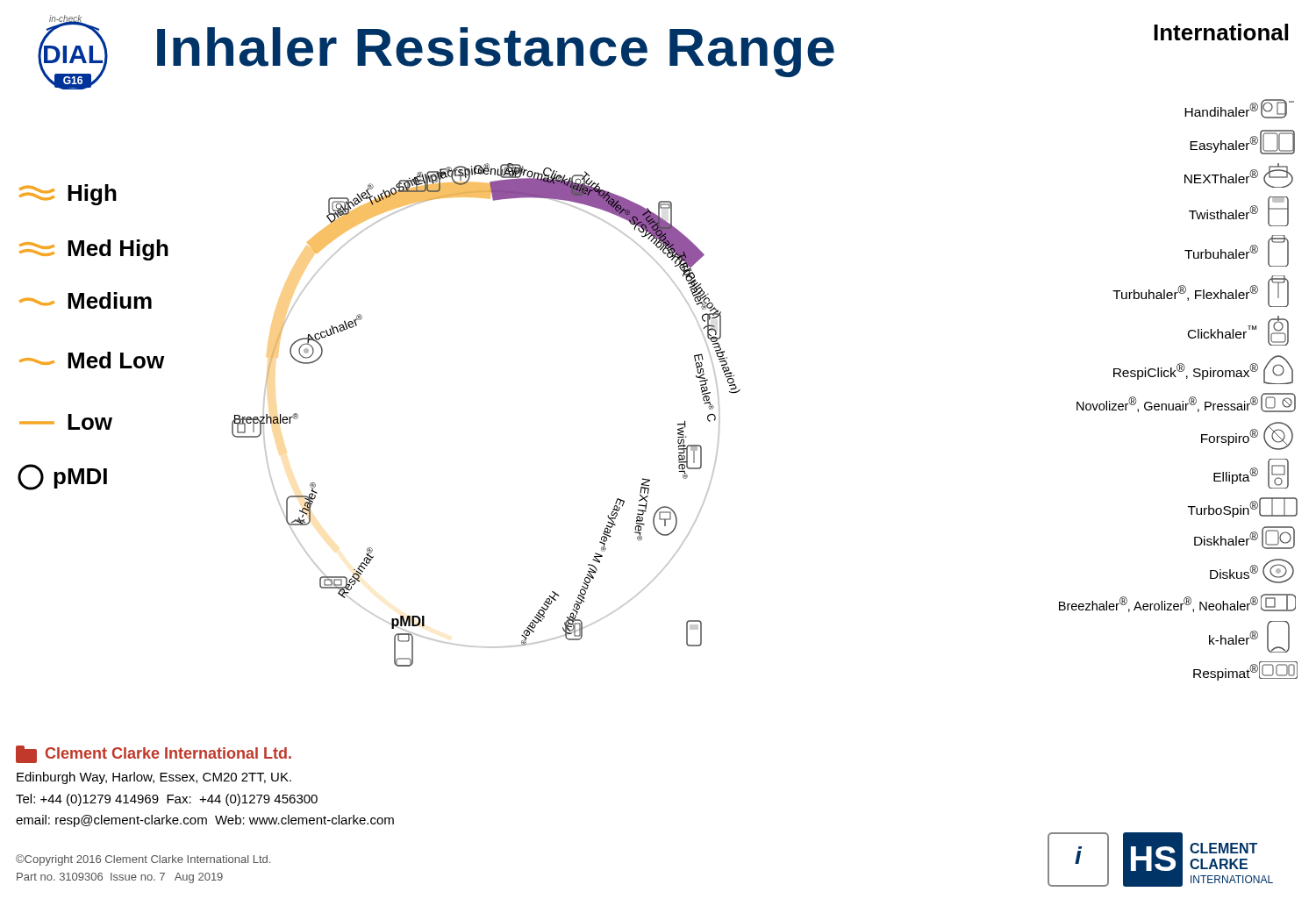Find the block starting "Part no. 3109306 Issue no."

click(119, 877)
